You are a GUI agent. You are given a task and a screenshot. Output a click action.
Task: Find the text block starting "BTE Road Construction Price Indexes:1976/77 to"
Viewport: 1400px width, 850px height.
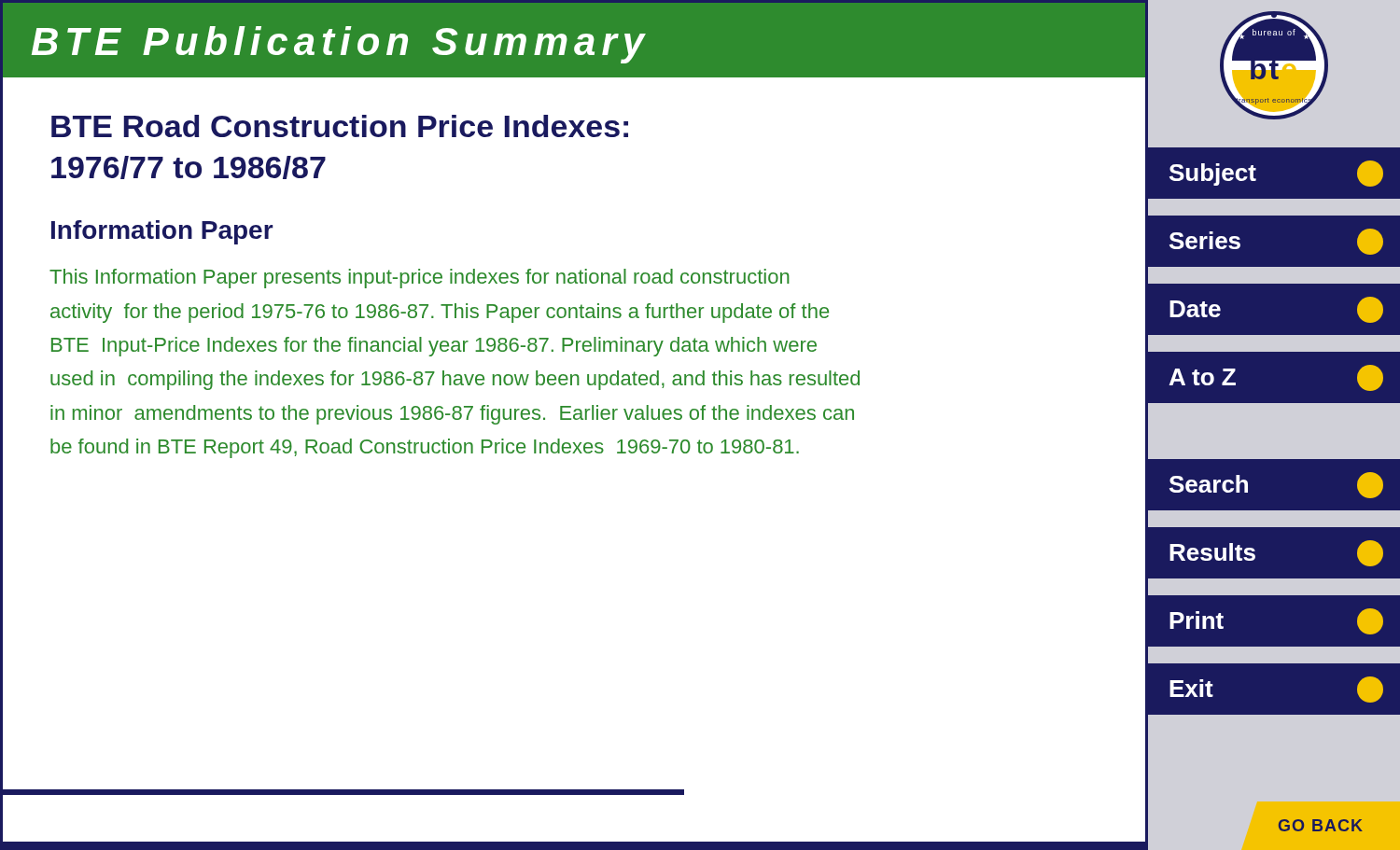point(340,147)
